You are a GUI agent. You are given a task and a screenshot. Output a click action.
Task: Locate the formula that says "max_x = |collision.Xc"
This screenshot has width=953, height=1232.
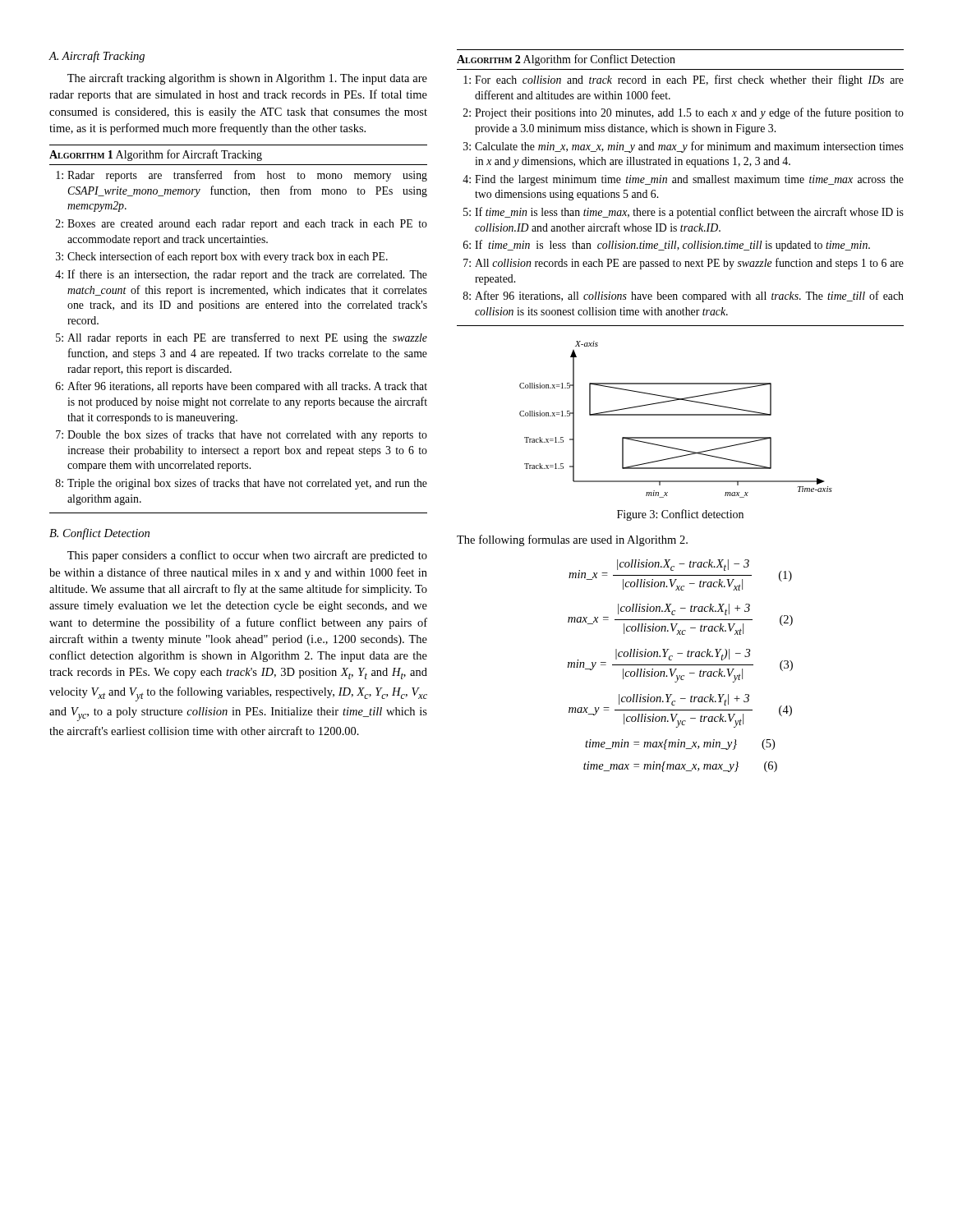(680, 620)
